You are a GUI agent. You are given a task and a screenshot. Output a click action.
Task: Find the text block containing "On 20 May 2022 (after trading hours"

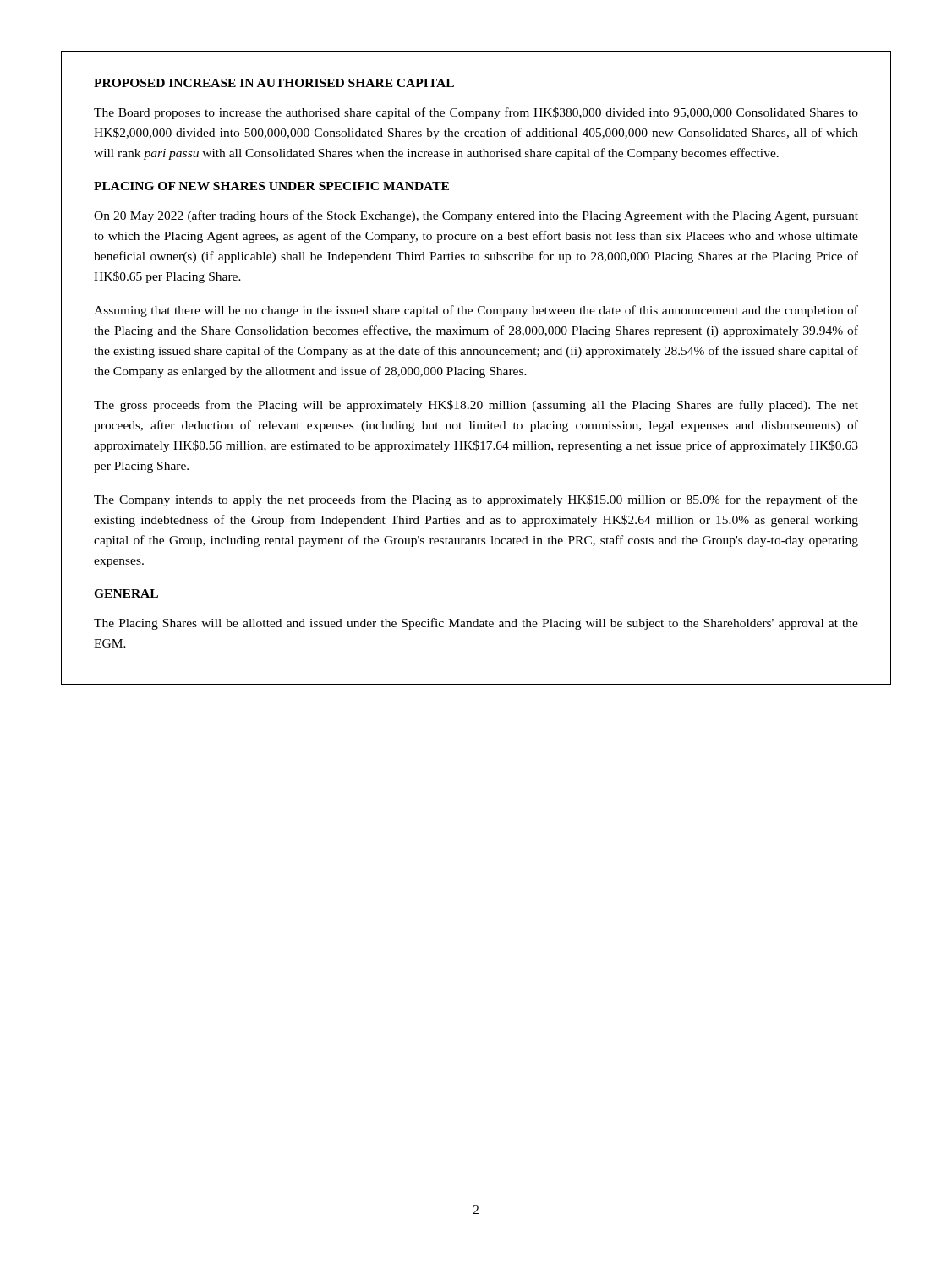(x=476, y=246)
